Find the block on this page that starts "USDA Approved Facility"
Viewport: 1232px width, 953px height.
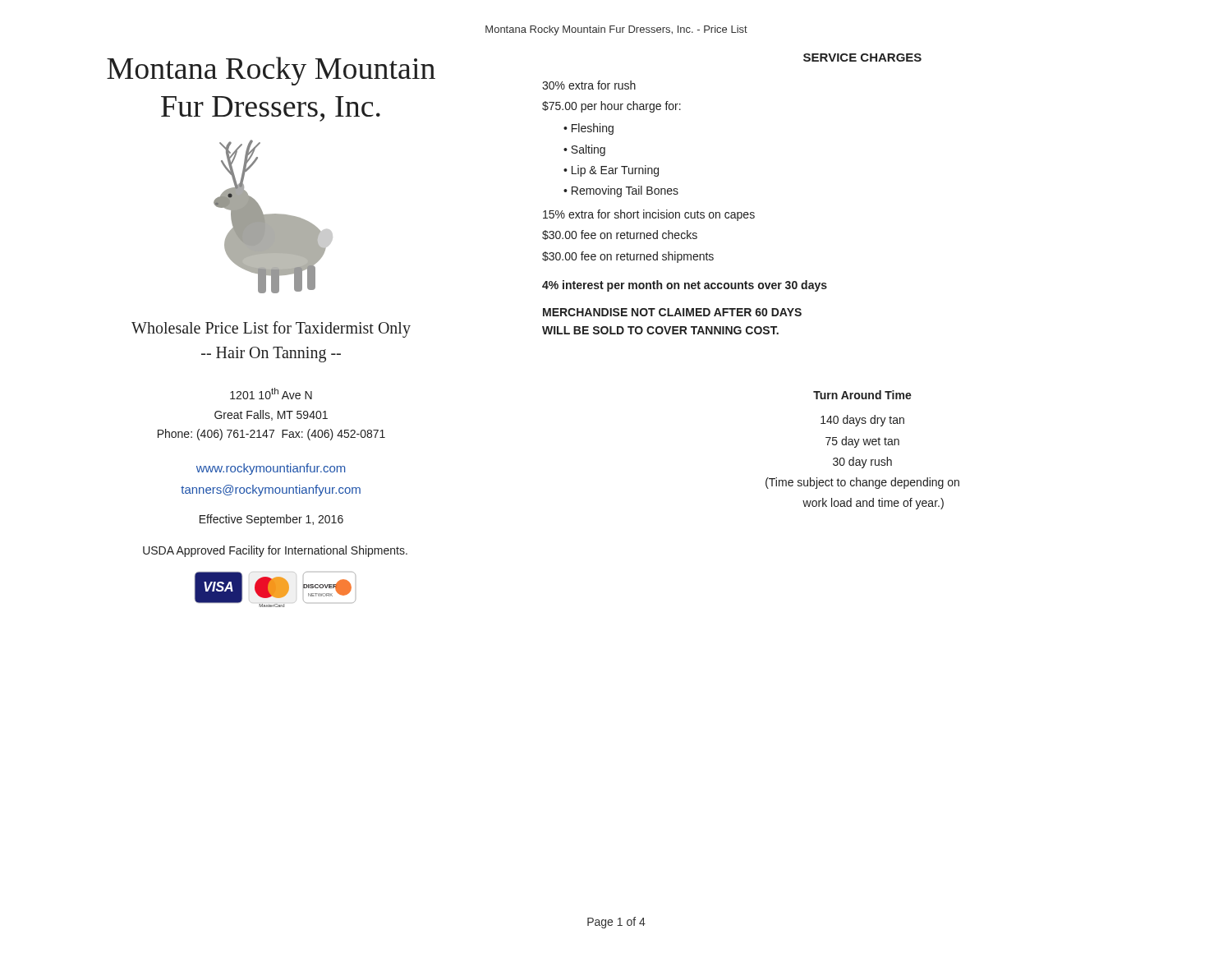[275, 551]
